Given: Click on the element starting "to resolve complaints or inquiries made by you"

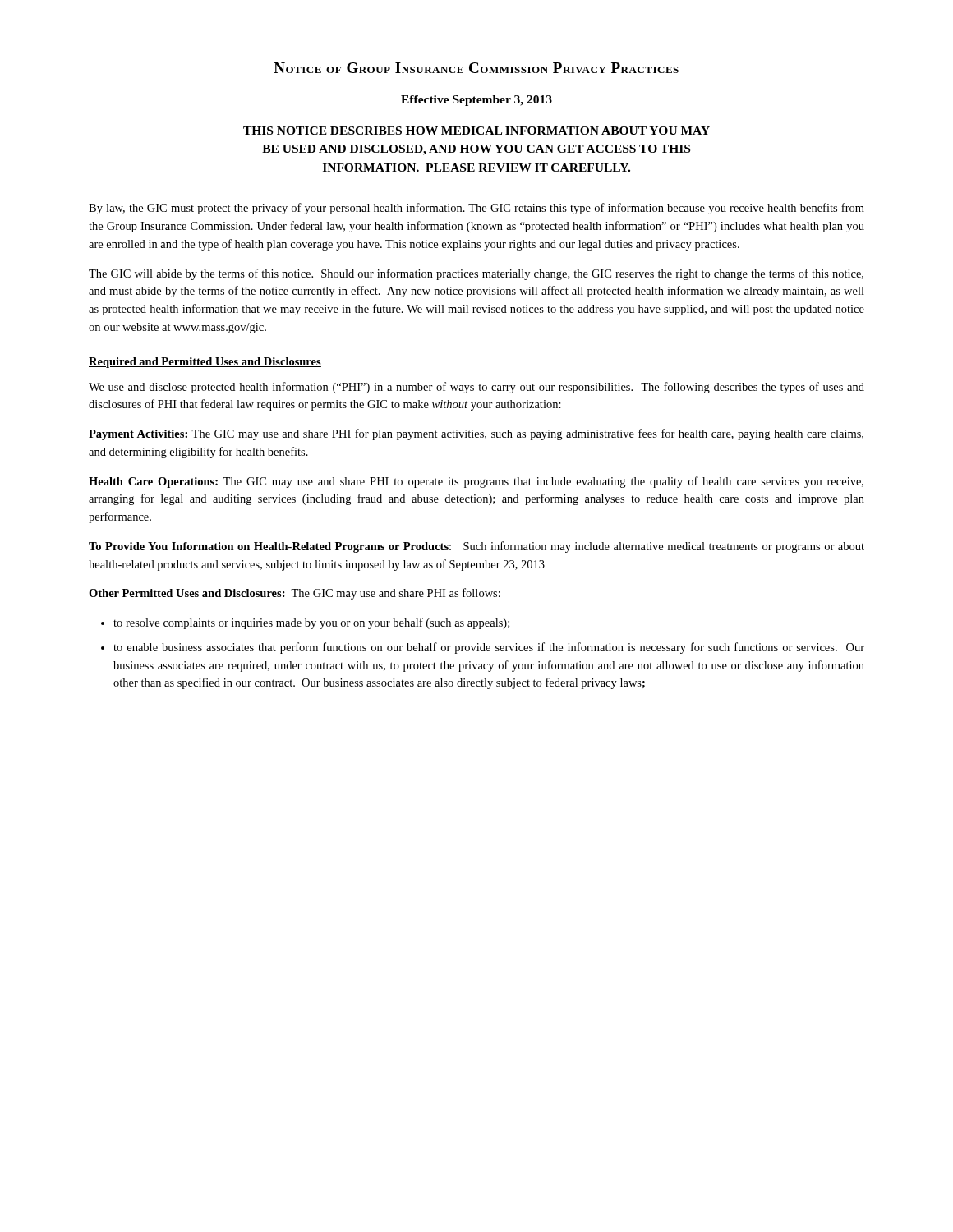Looking at the screenshot, I should [x=312, y=623].
